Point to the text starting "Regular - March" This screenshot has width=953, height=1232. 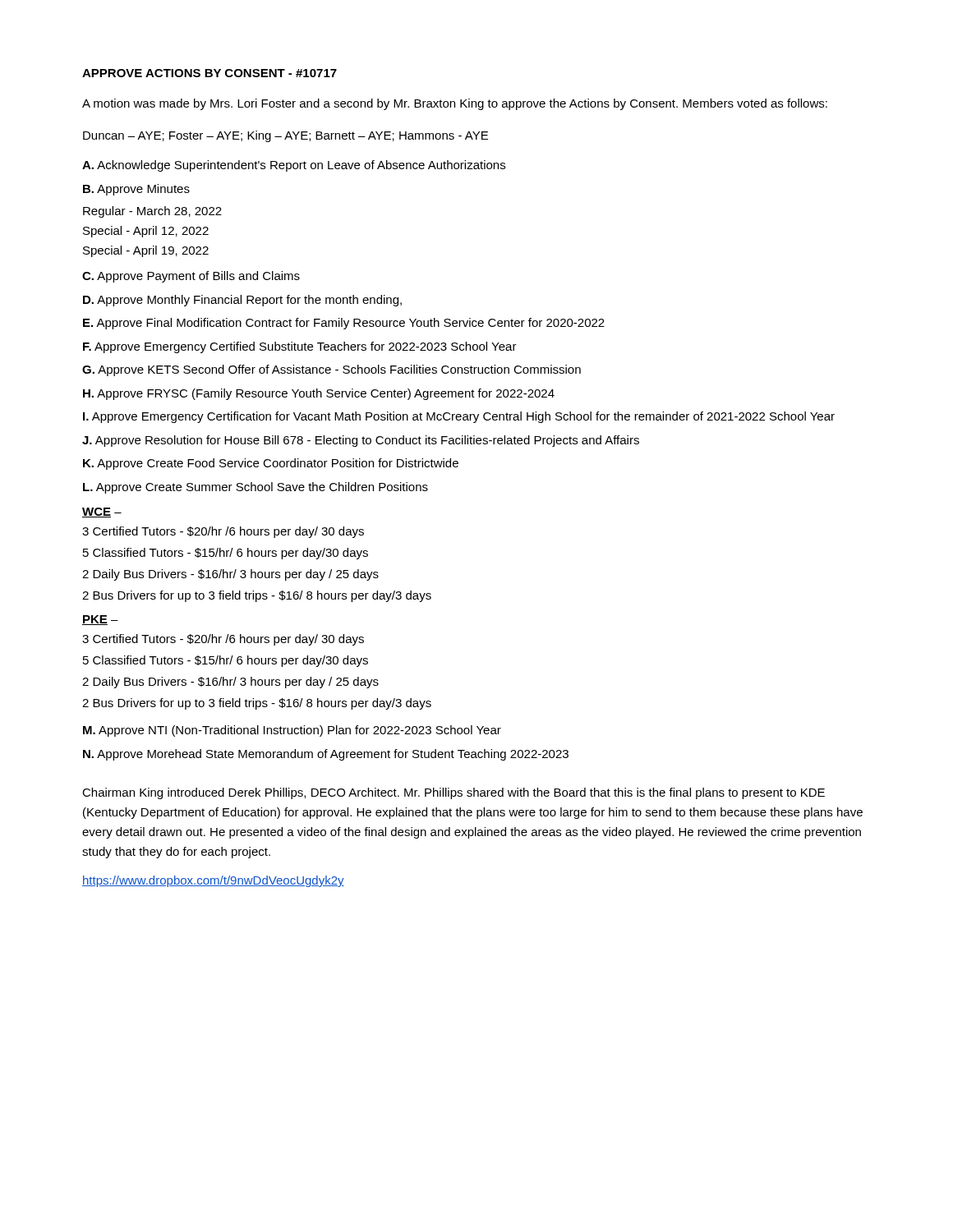point(152,230)
